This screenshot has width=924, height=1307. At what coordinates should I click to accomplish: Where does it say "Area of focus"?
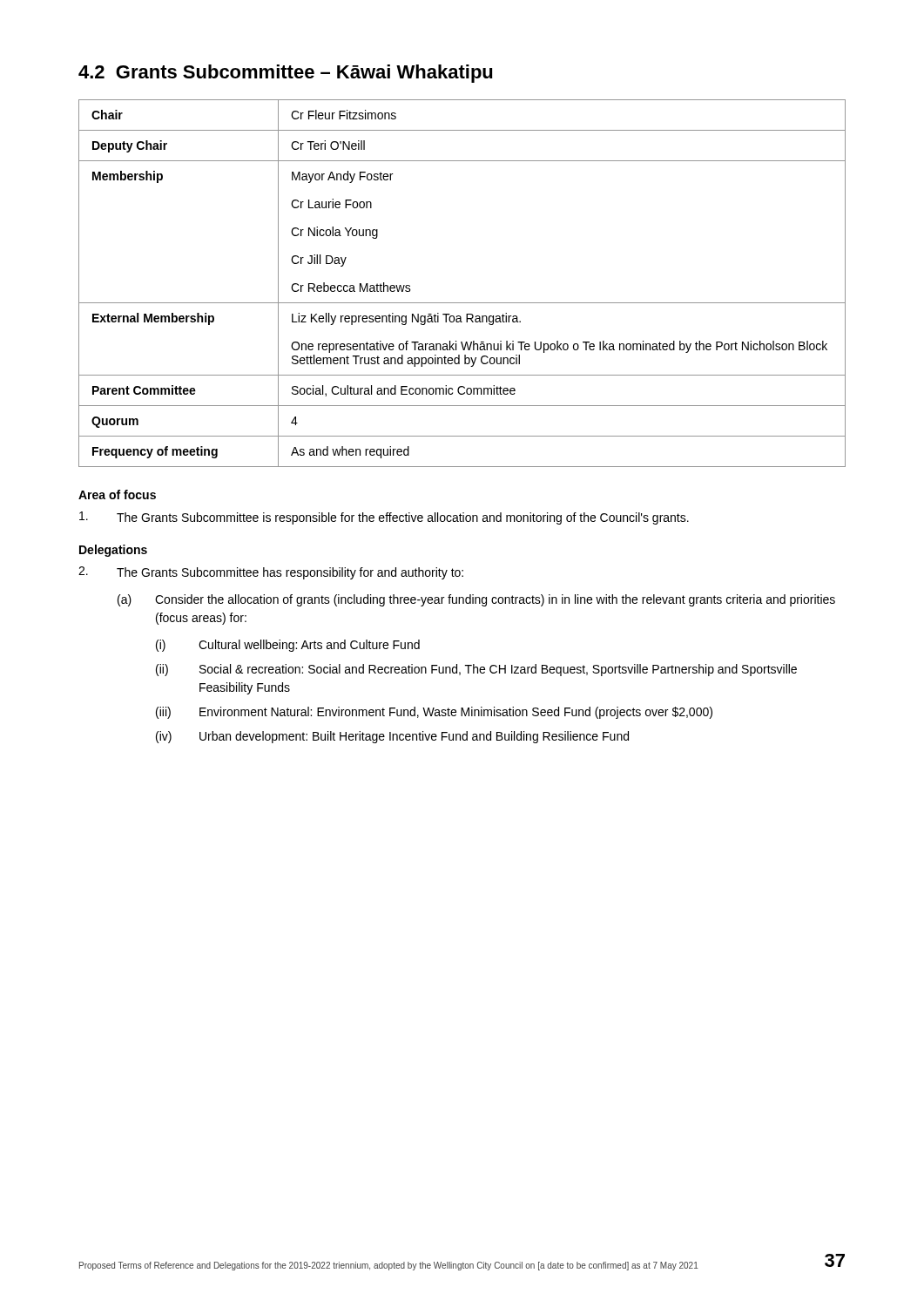(117, 494)
